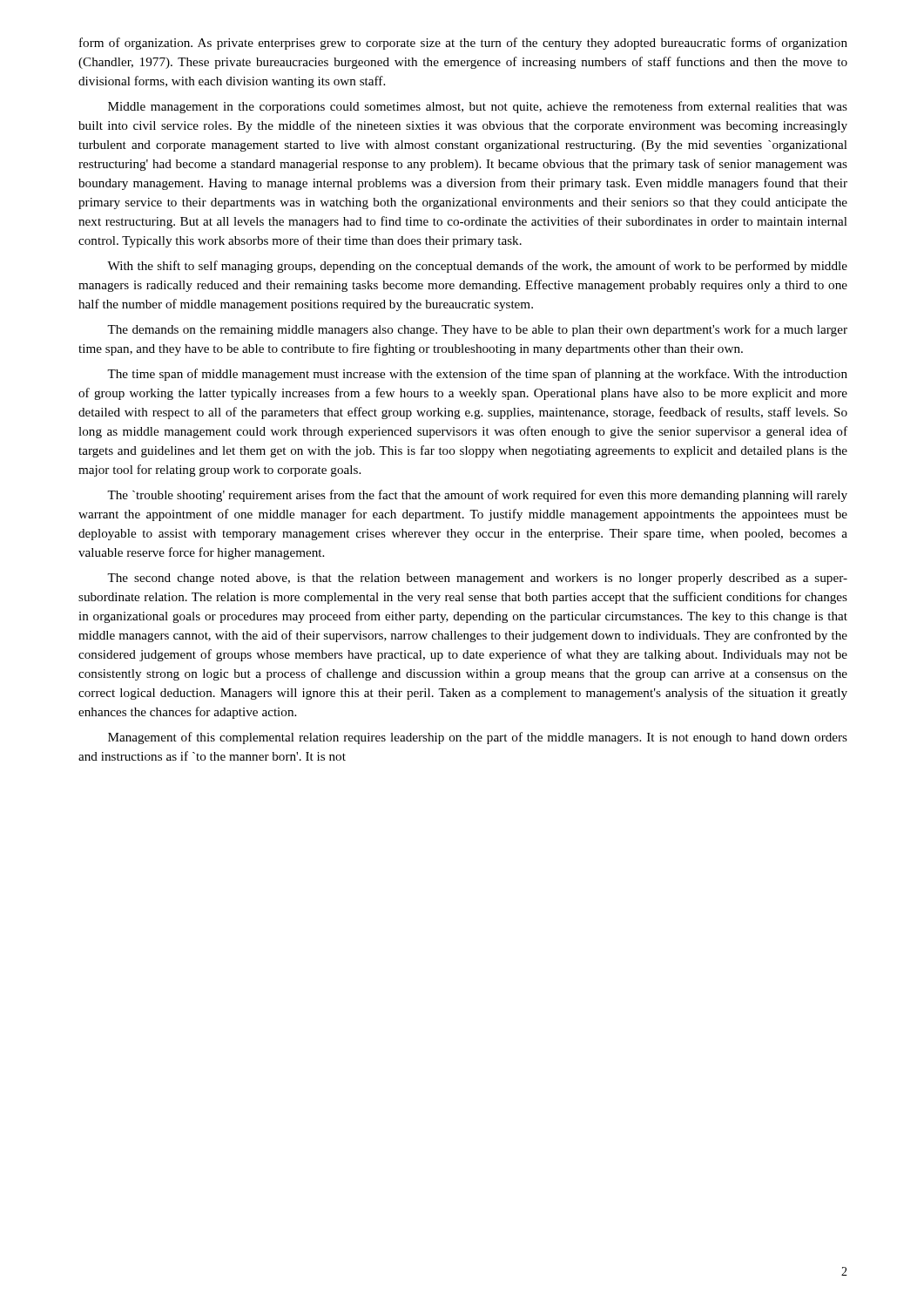Find the element starting "form of organization. As private enterprises grew to"
Image resolution: width=924 pixels, height=1307 pixels.
pyautogui.click(x=463, y=399)
